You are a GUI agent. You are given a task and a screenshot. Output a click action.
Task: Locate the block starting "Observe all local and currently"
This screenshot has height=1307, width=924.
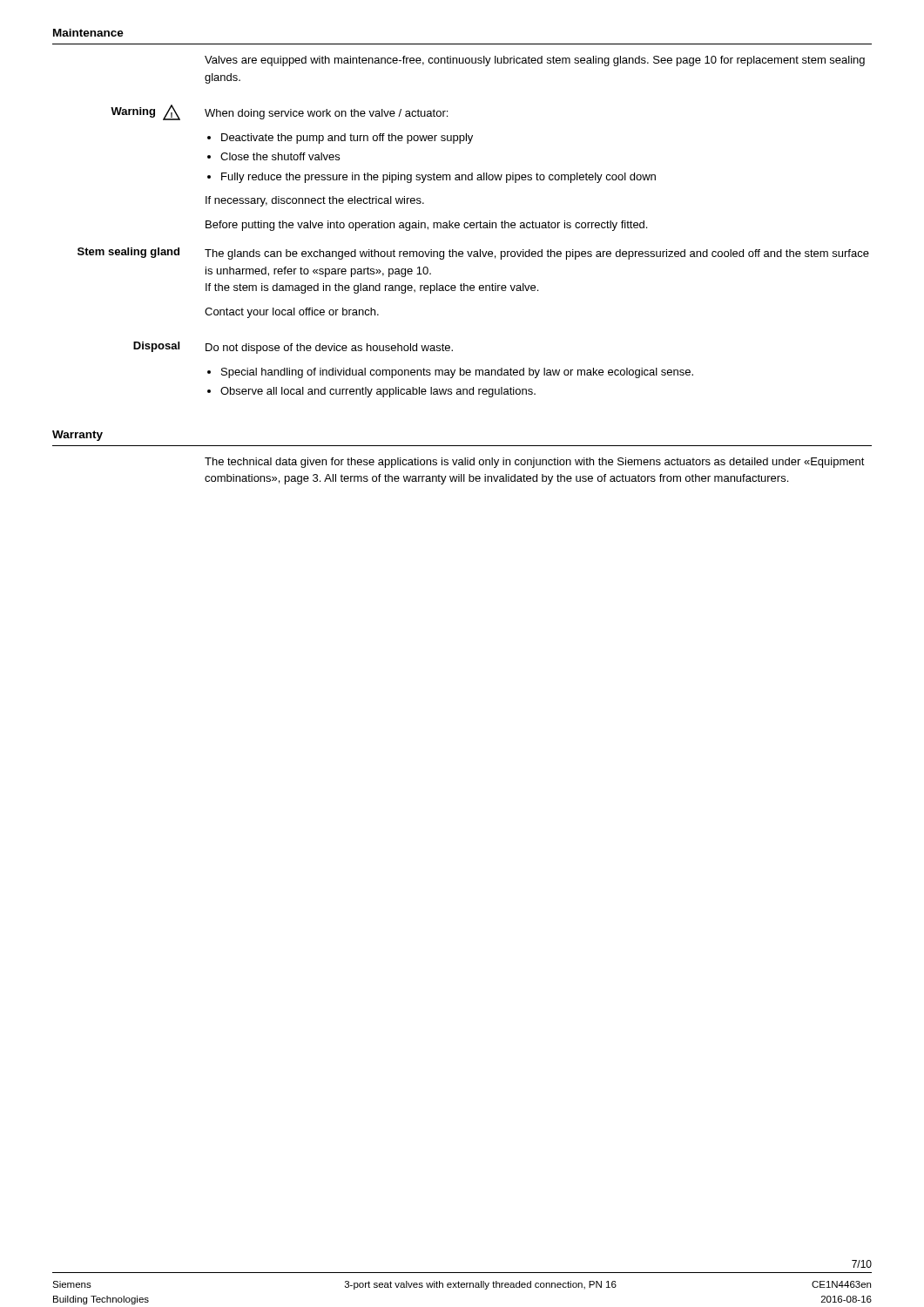click(378, 391)
